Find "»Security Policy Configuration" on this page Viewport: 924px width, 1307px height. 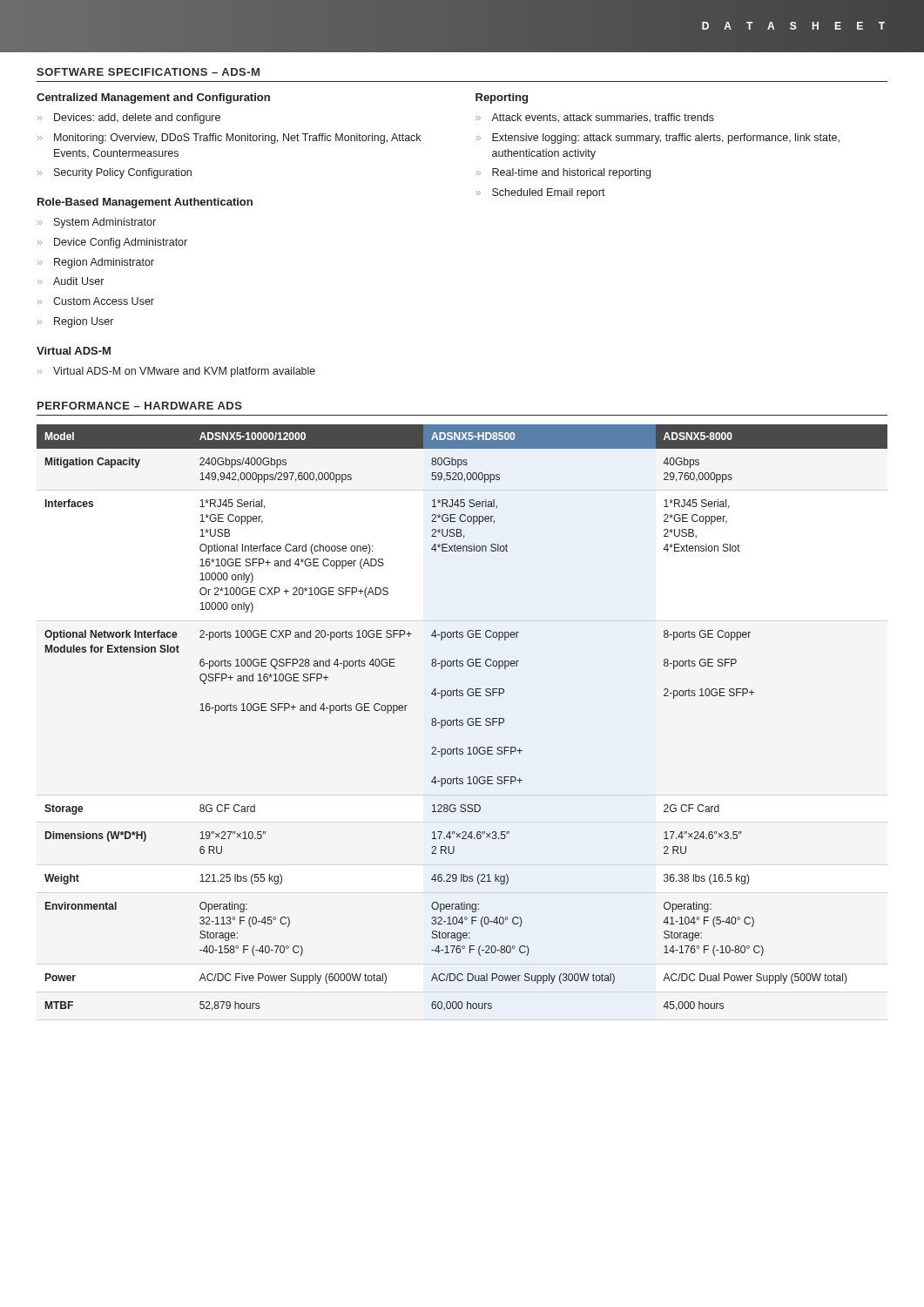click(x=114, y=173)
